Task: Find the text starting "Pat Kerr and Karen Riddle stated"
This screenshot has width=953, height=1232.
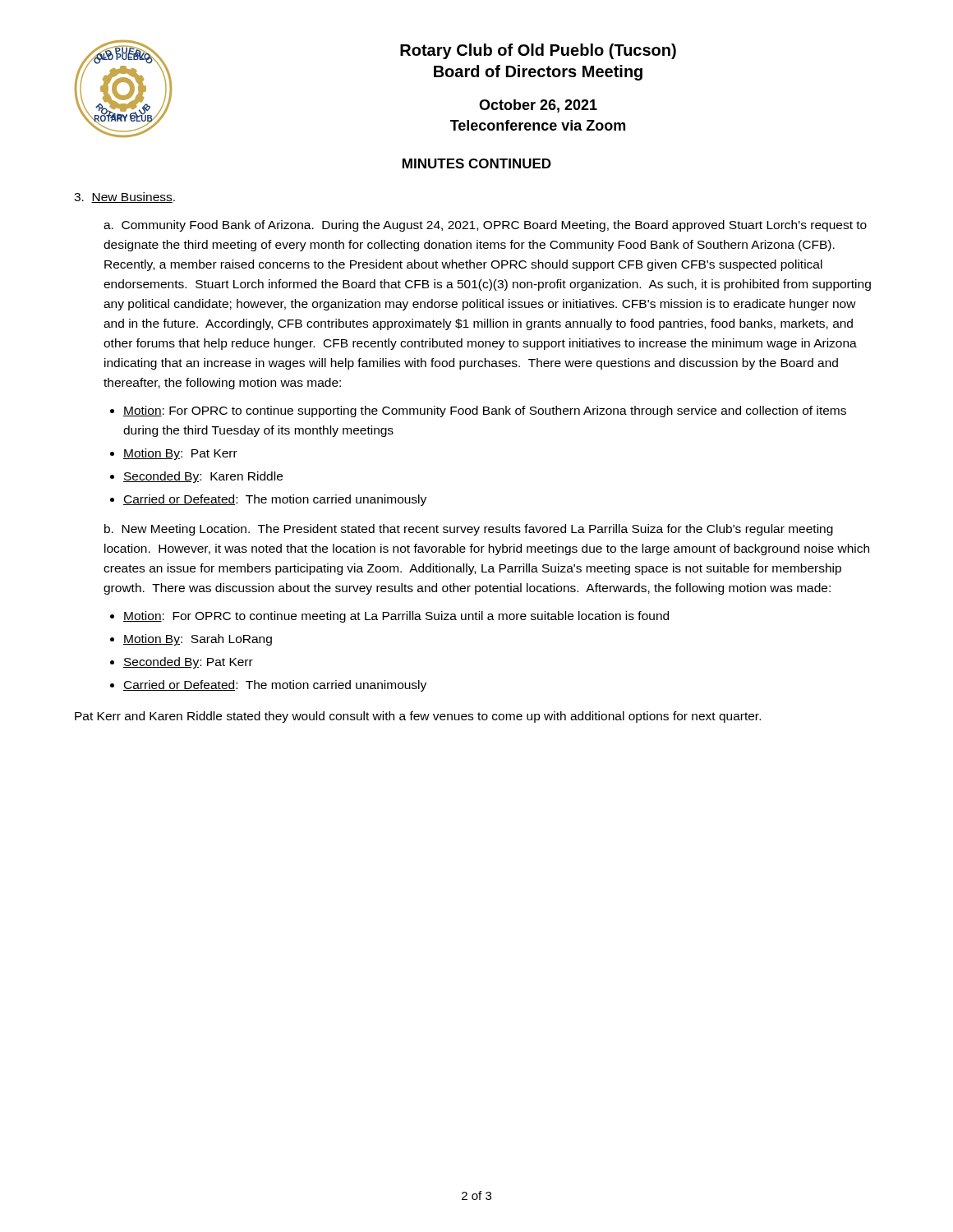Action: (418, 716)
